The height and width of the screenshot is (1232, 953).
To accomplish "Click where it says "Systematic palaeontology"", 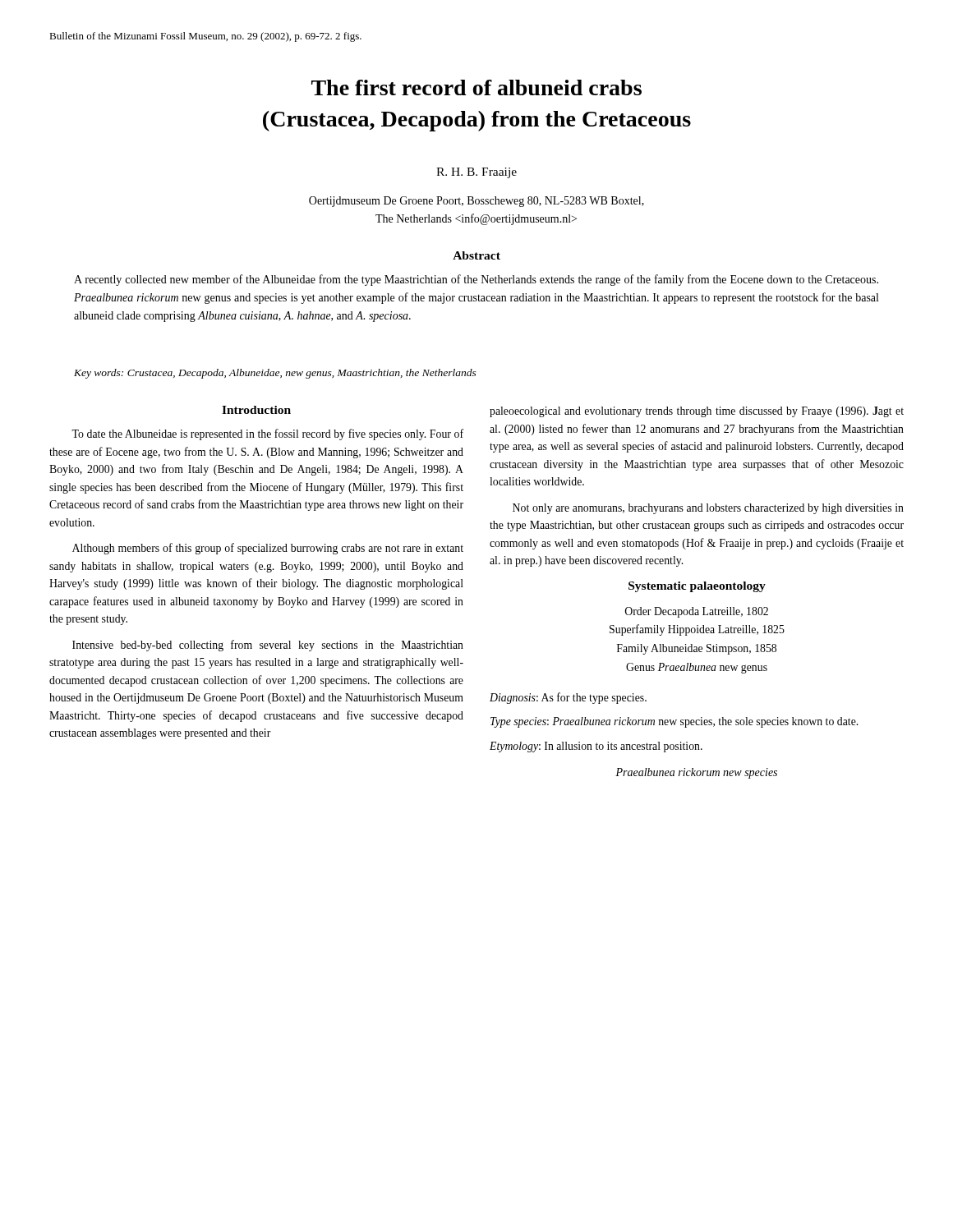I will point(697,585).
